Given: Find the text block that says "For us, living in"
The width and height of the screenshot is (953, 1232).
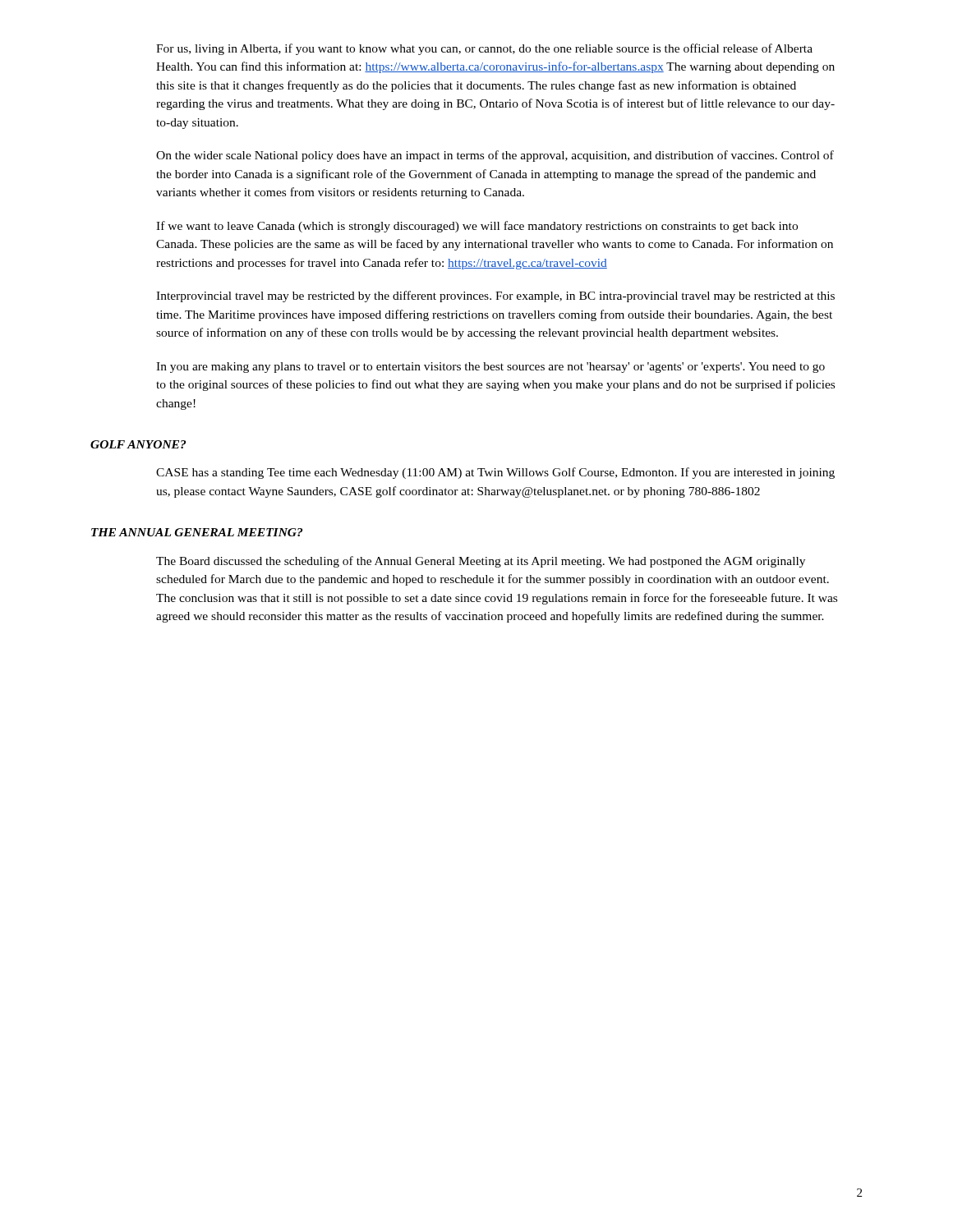Looking at the screenshot, I should click(x=495, y=85).
